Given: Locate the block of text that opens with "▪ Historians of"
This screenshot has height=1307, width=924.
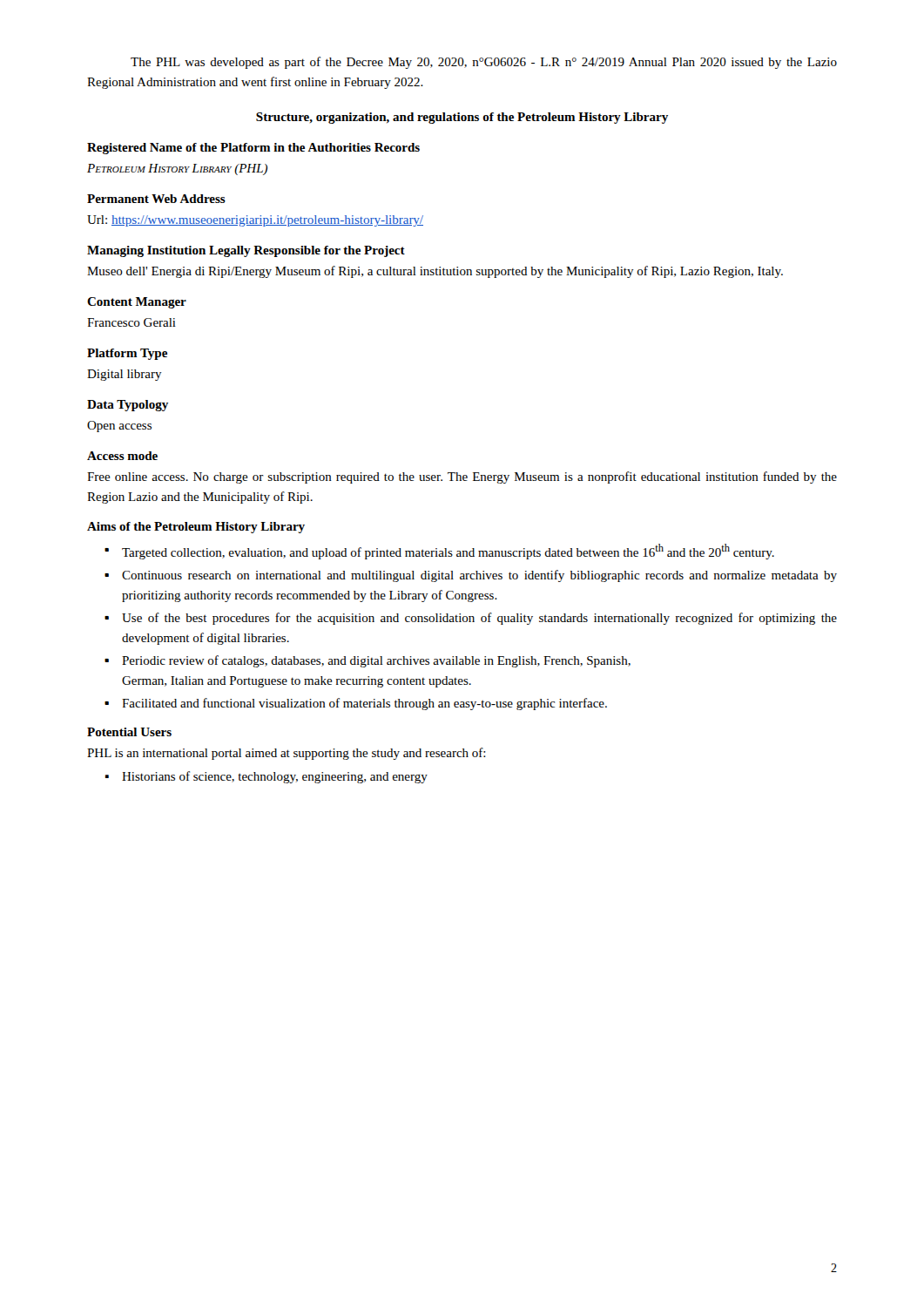Looking at the screenshot, I should pyautogui.click(x=266, y=776).
